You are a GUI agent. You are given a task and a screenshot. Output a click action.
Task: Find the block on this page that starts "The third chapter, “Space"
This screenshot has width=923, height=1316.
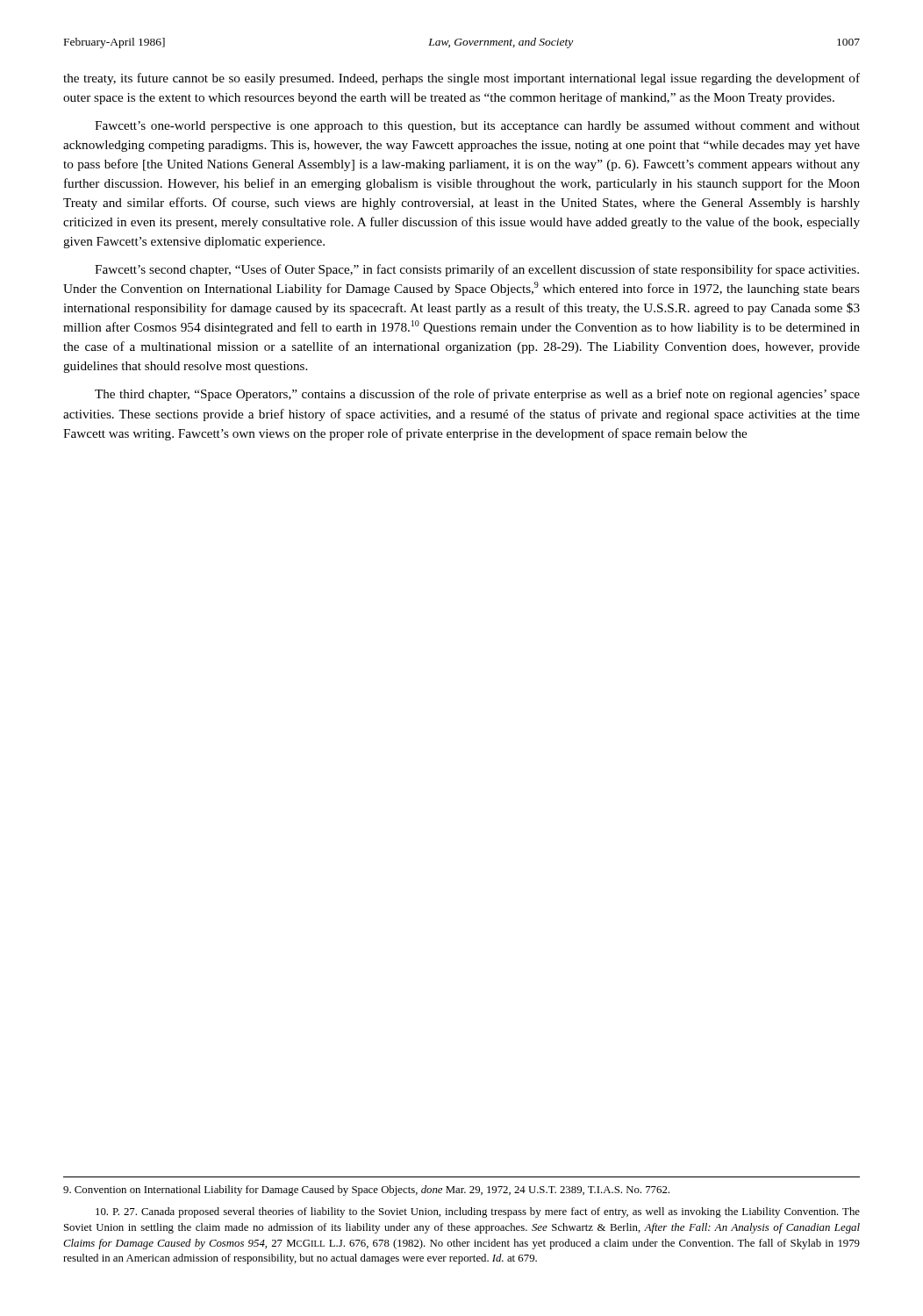point(462,414)
